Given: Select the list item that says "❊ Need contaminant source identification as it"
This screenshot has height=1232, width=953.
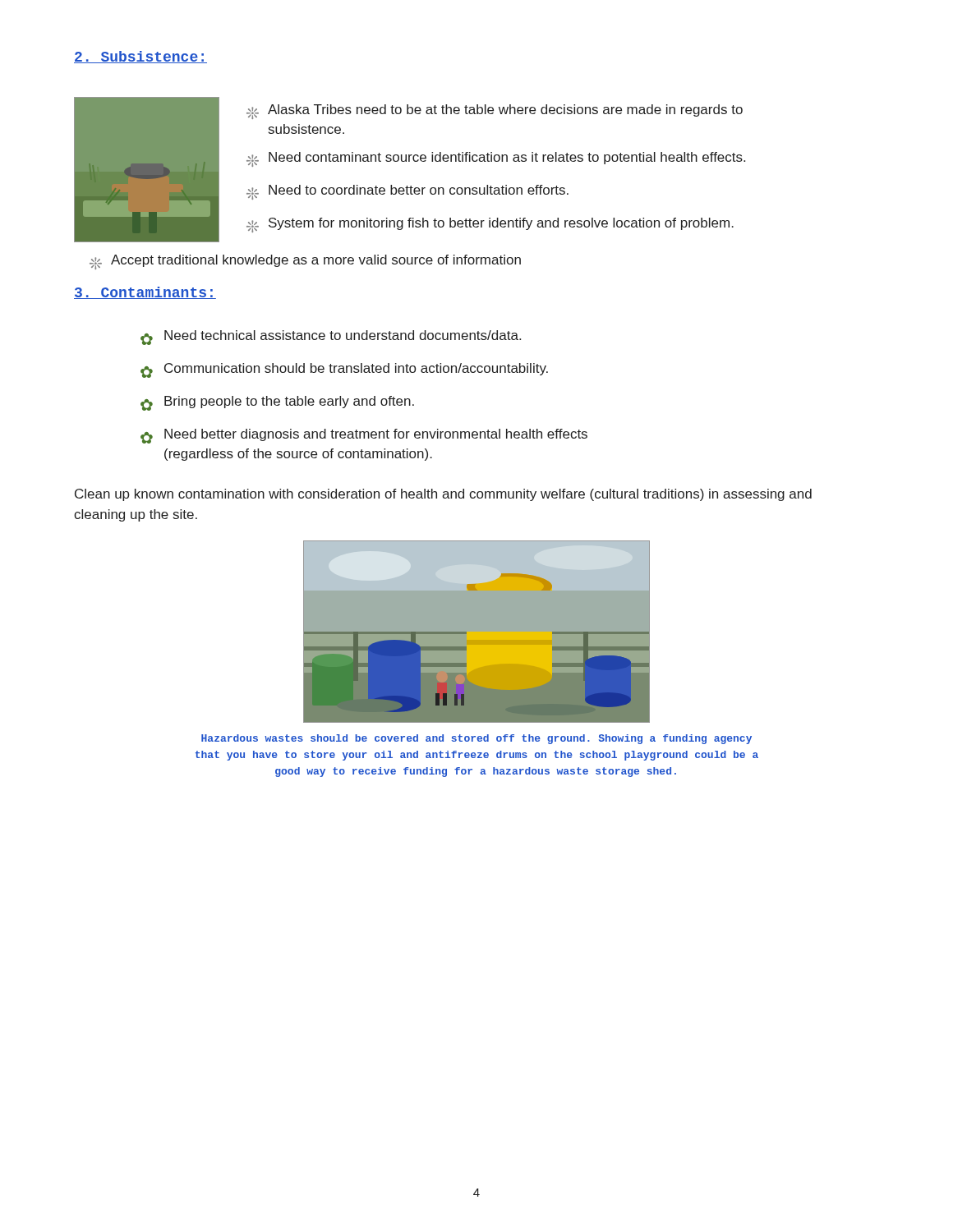Looking at the screenshot, I should click(496, 160).
